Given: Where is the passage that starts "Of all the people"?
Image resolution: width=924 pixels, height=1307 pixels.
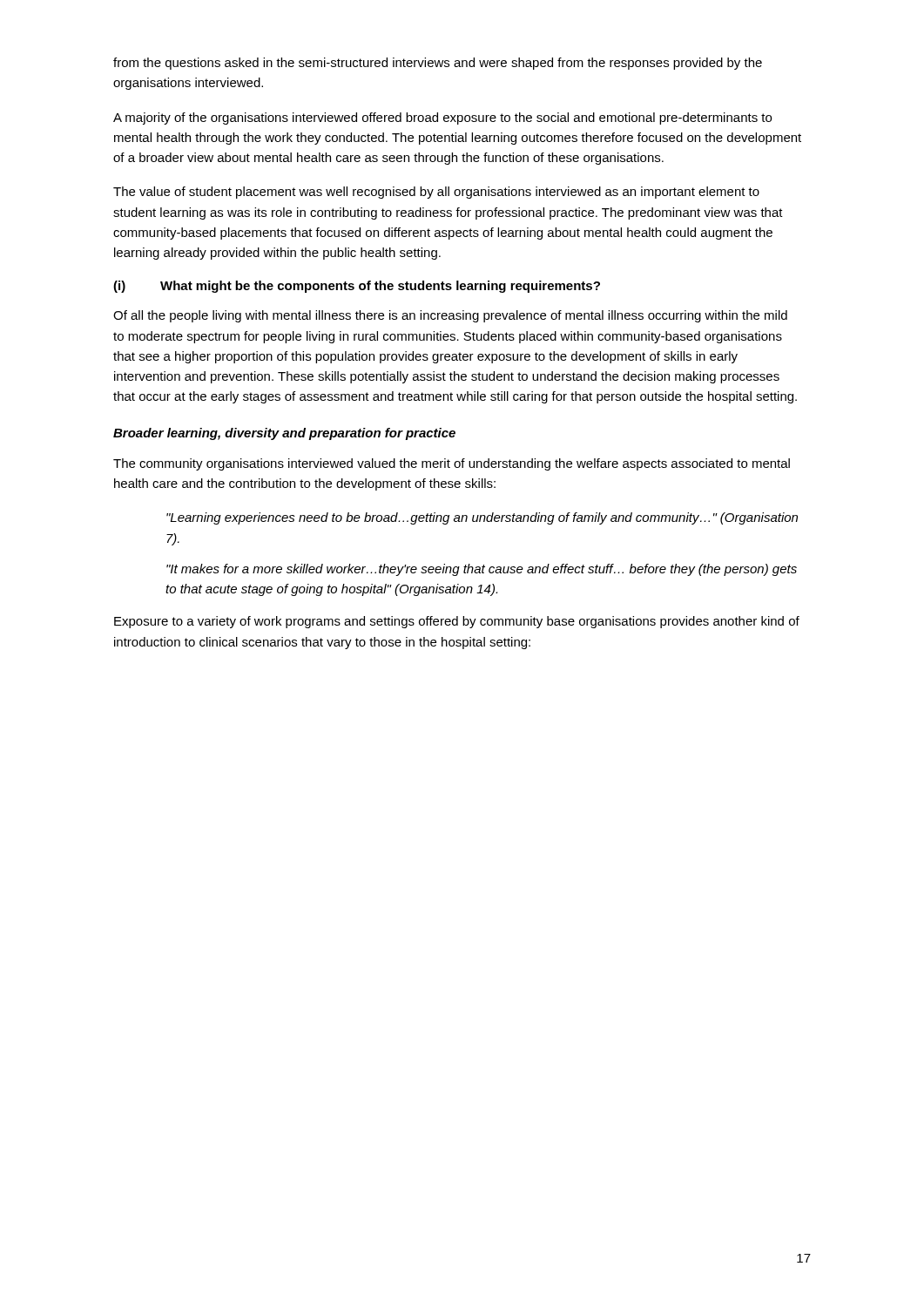Looking at the screenshot, I should coord(458,356).
